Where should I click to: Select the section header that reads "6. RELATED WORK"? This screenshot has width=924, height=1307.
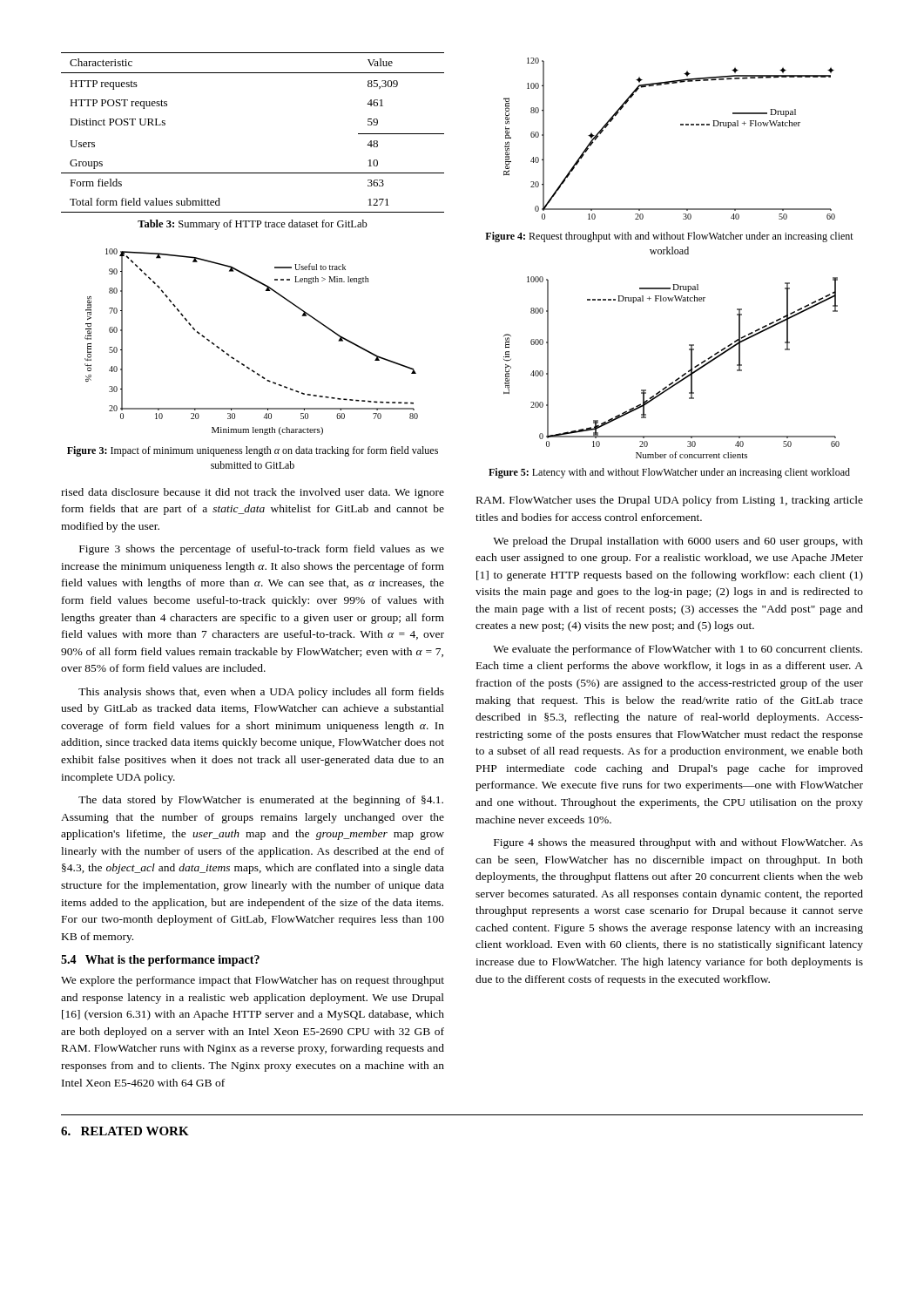pos(125,1131)
